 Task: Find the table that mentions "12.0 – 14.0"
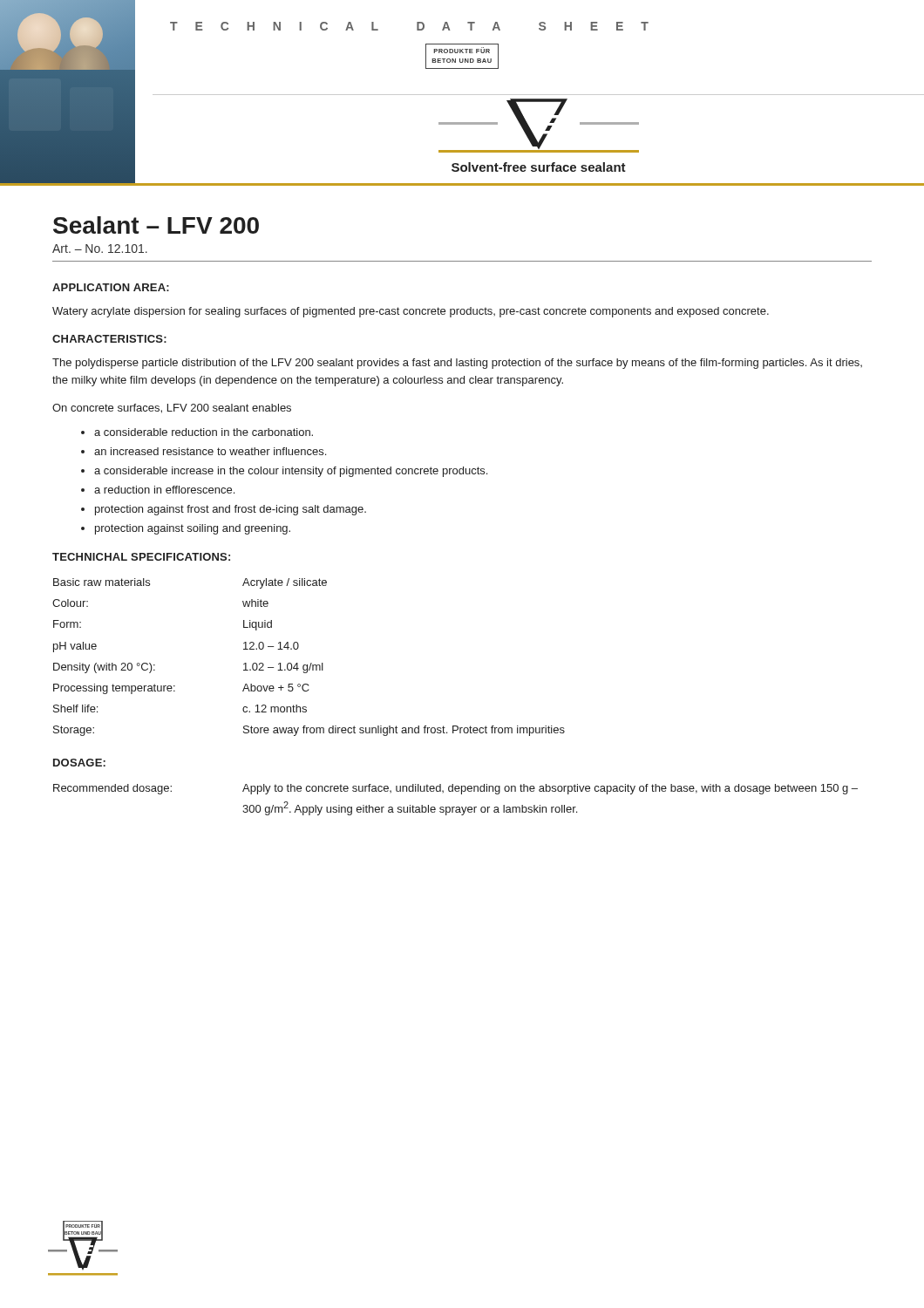point(462,656)
